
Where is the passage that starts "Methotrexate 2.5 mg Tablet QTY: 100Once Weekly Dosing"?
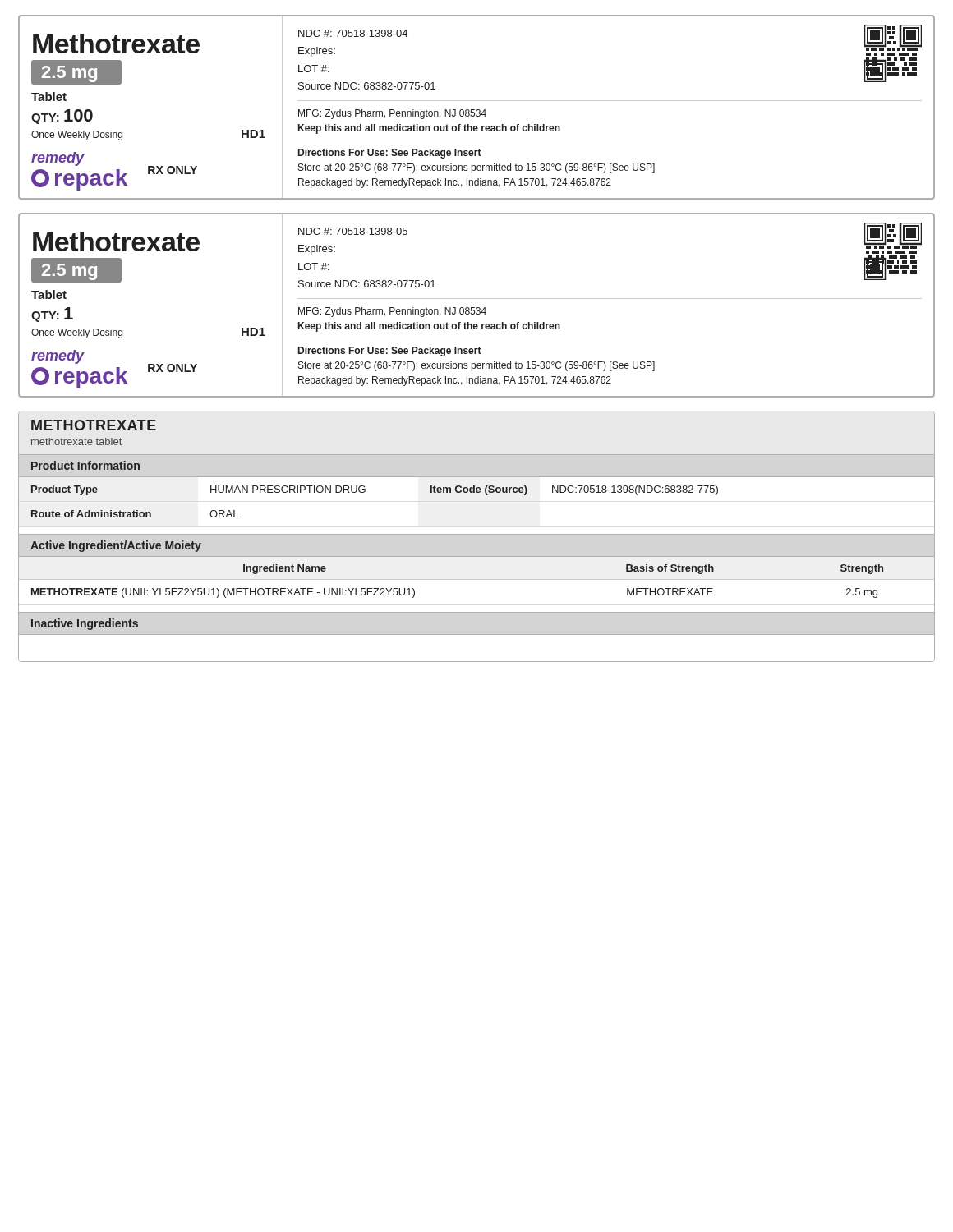476,107
